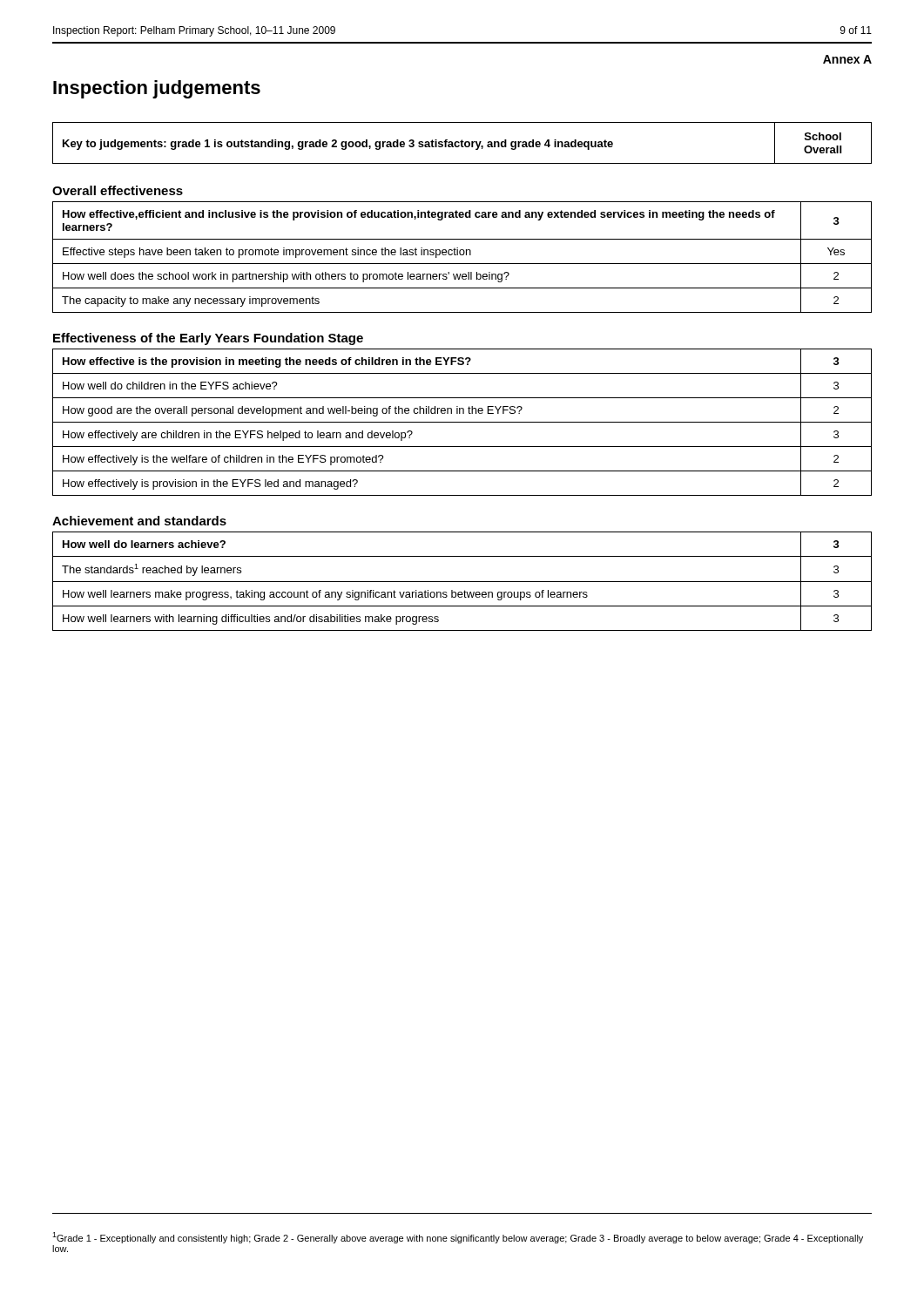
Task: Click on the table containing "How well learners with"
Action: click(462, 581)
